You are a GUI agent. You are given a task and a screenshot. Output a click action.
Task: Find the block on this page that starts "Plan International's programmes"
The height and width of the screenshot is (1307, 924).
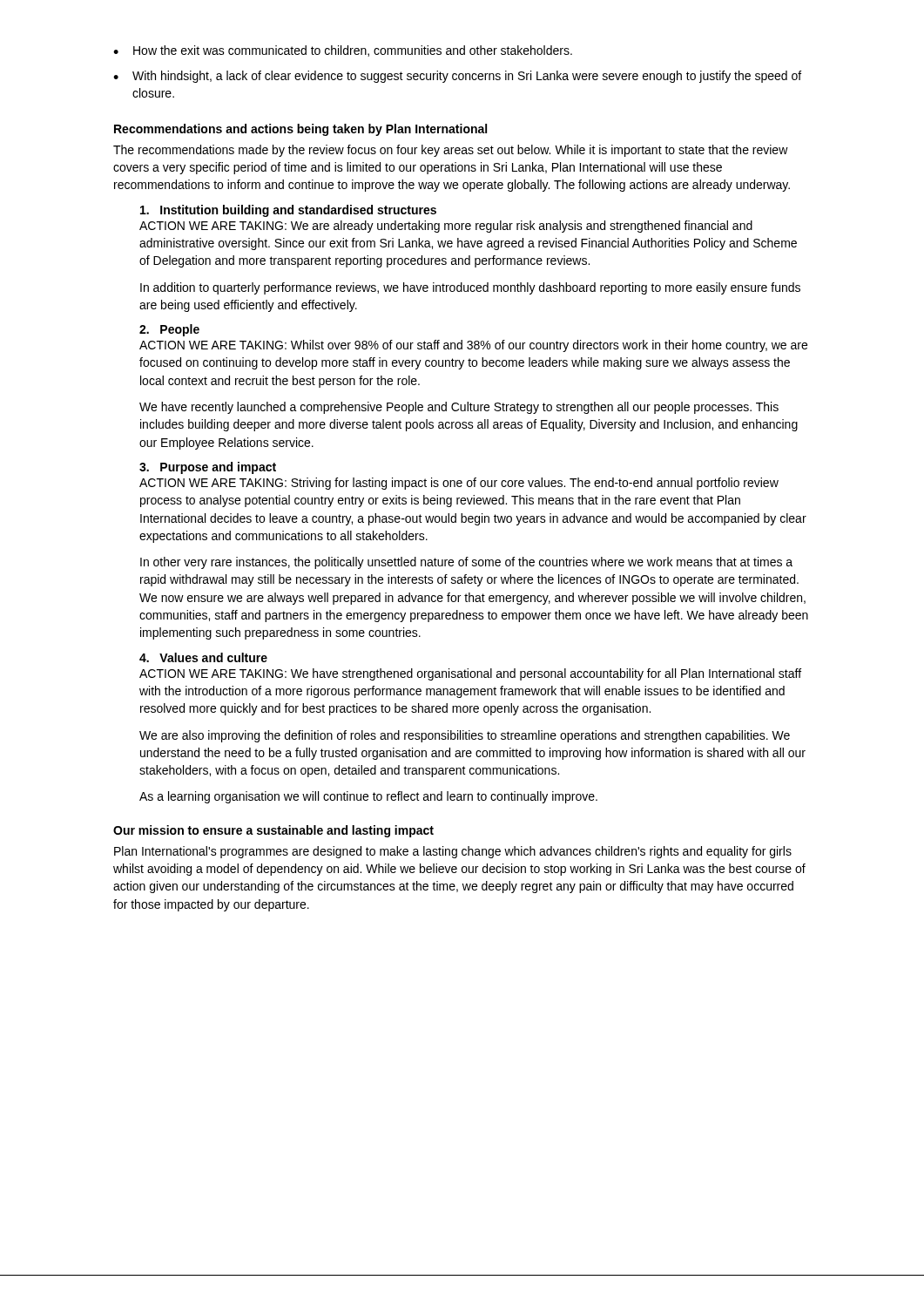pos(459,878)
